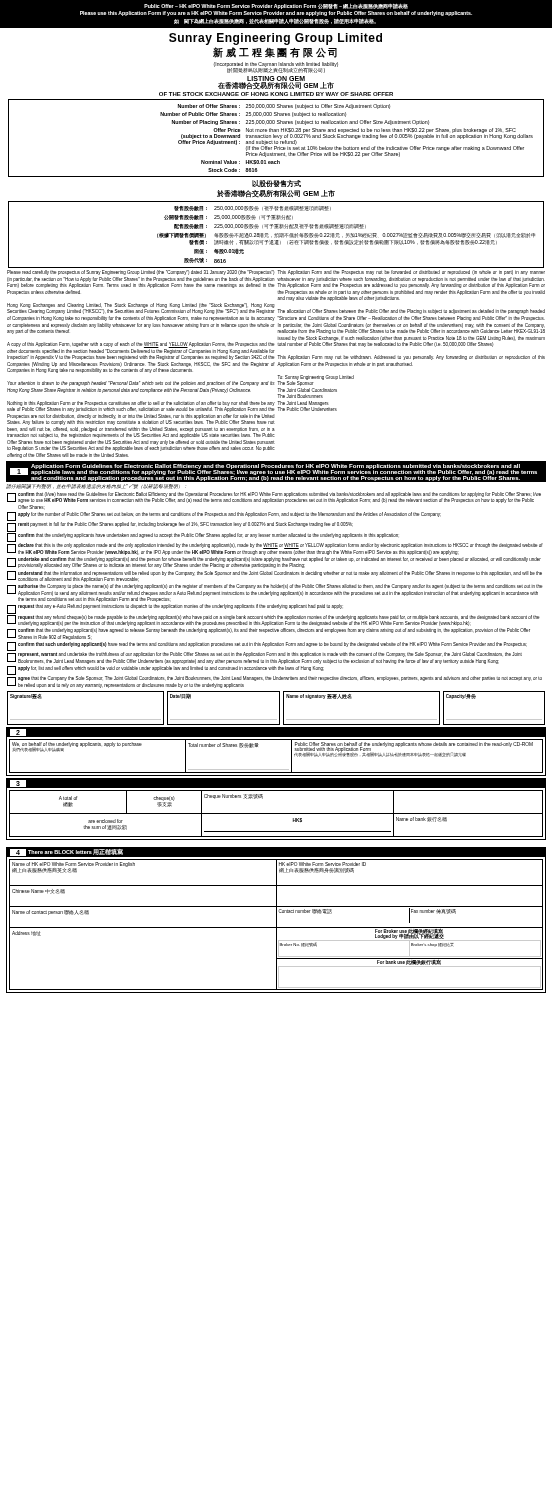This screenshot has height=1500, width=552.
Task: Click on the block starting "request that any e-Auto"
Action: (x=175, y=609)
